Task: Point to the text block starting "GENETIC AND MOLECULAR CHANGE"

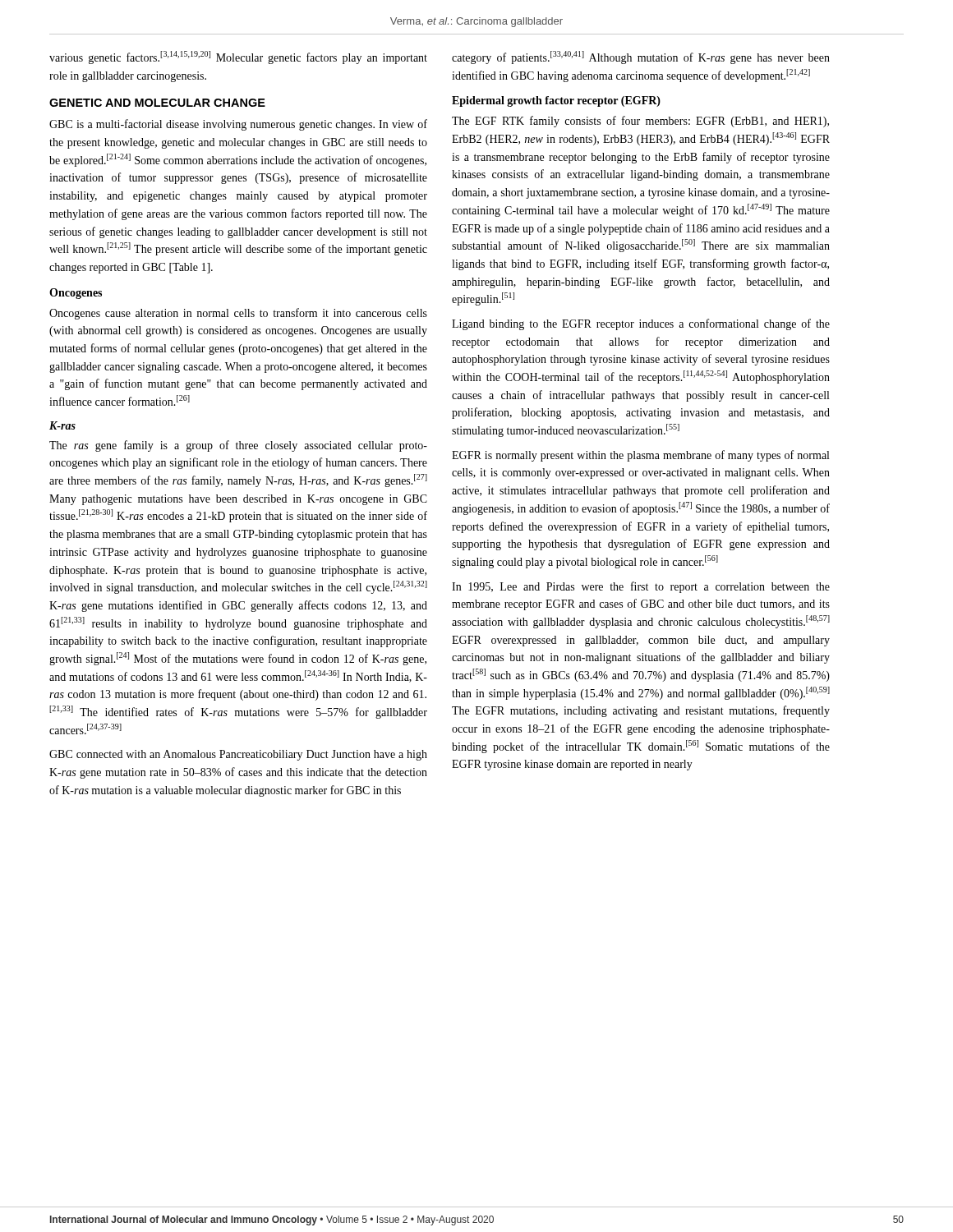Action: tap(157, 103)
